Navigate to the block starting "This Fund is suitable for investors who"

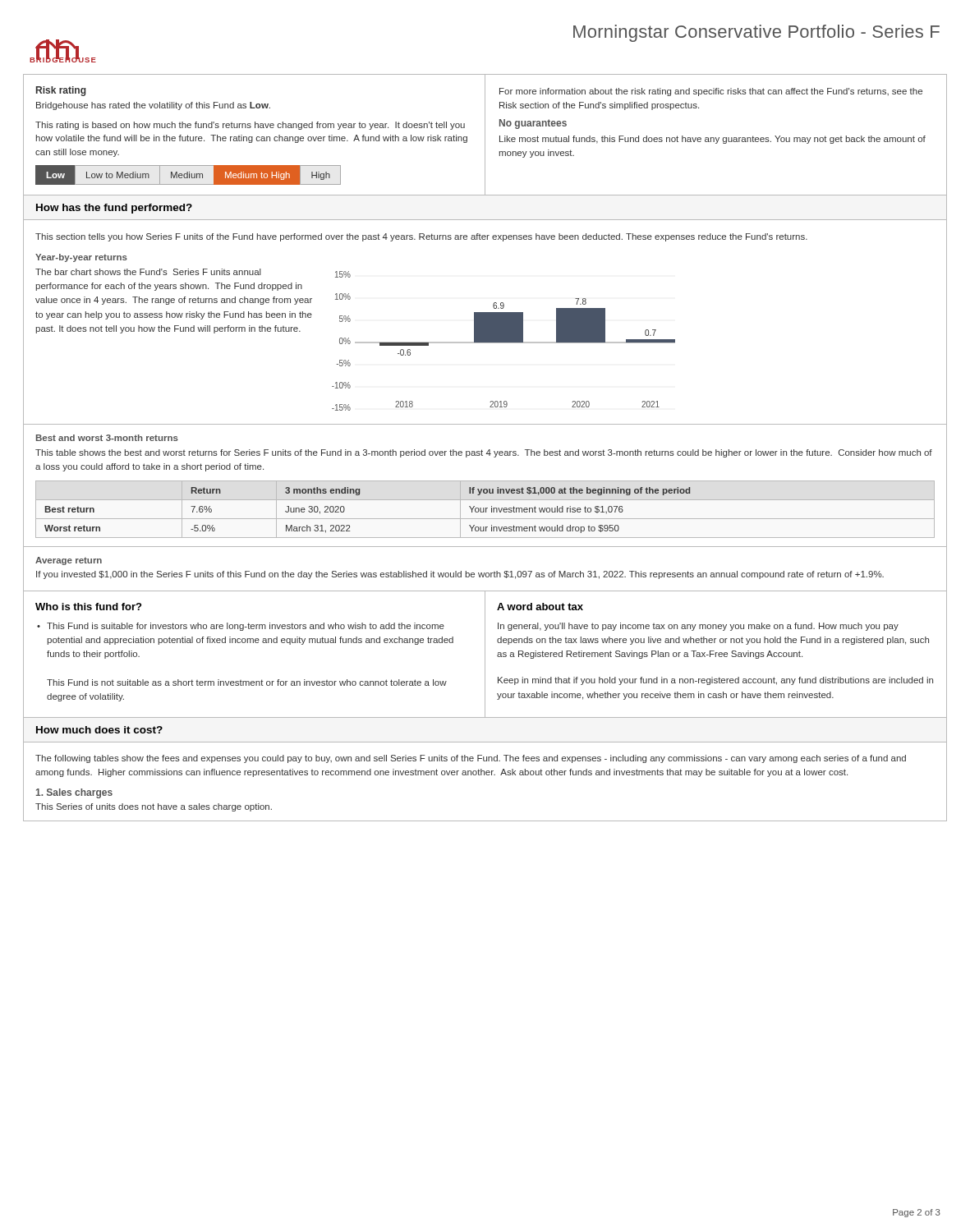246,627
